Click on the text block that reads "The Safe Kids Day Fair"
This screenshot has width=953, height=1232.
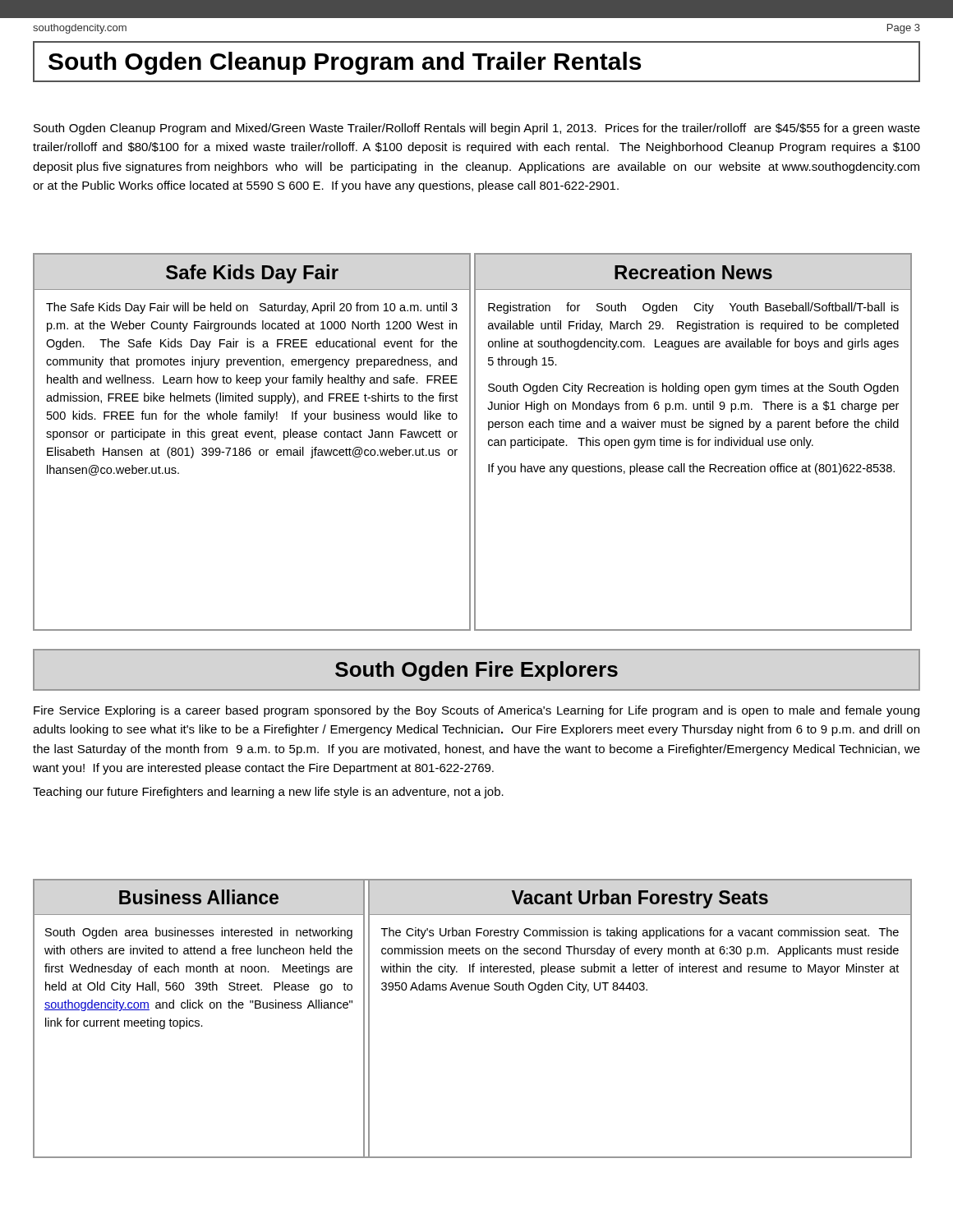tap(252, 389)
